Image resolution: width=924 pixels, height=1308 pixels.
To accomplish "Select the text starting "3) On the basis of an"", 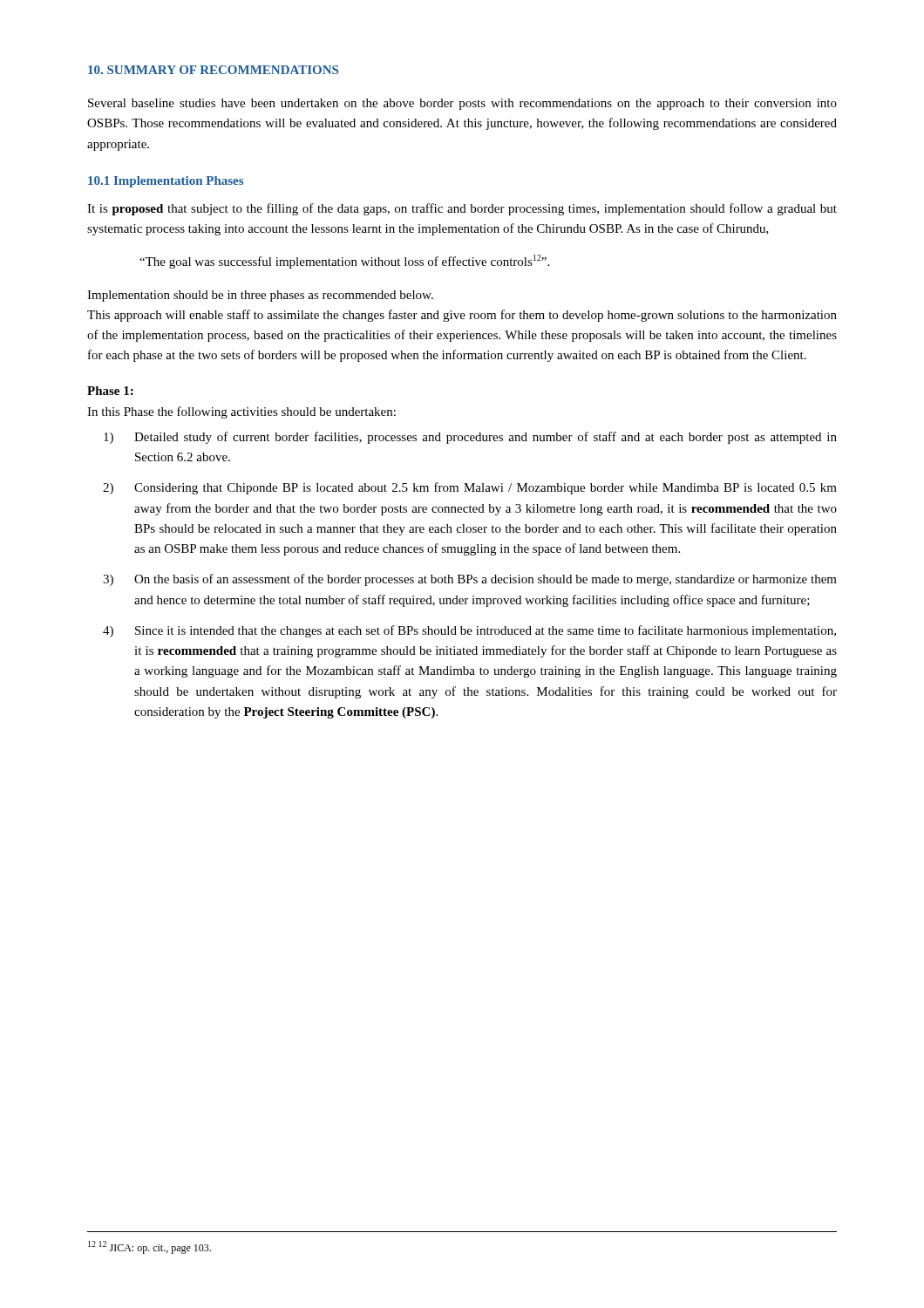I will 462,590.
